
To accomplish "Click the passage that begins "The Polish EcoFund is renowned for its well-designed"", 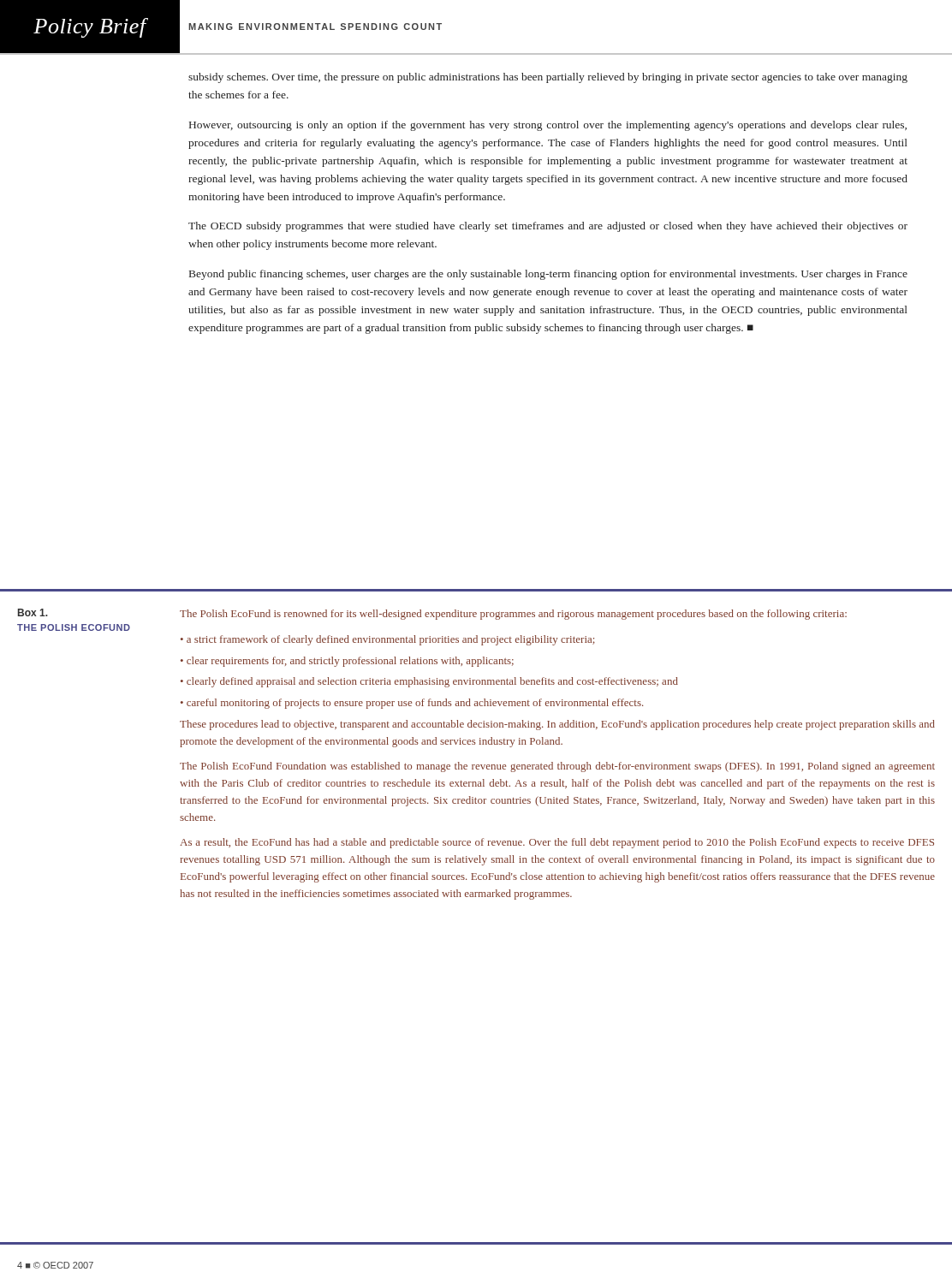I will point(557,614).
